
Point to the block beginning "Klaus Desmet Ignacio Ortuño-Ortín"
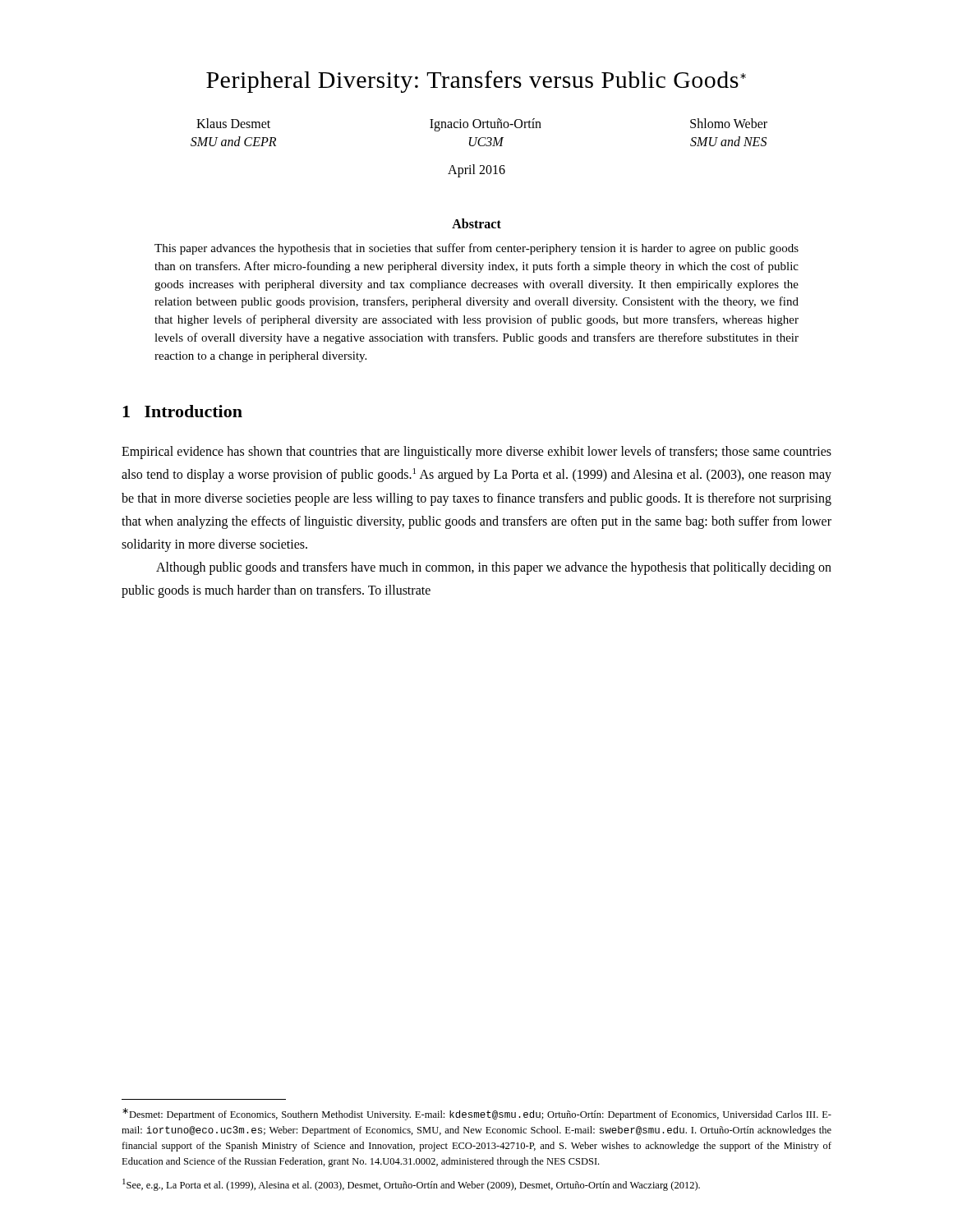[x=476, y=133]
